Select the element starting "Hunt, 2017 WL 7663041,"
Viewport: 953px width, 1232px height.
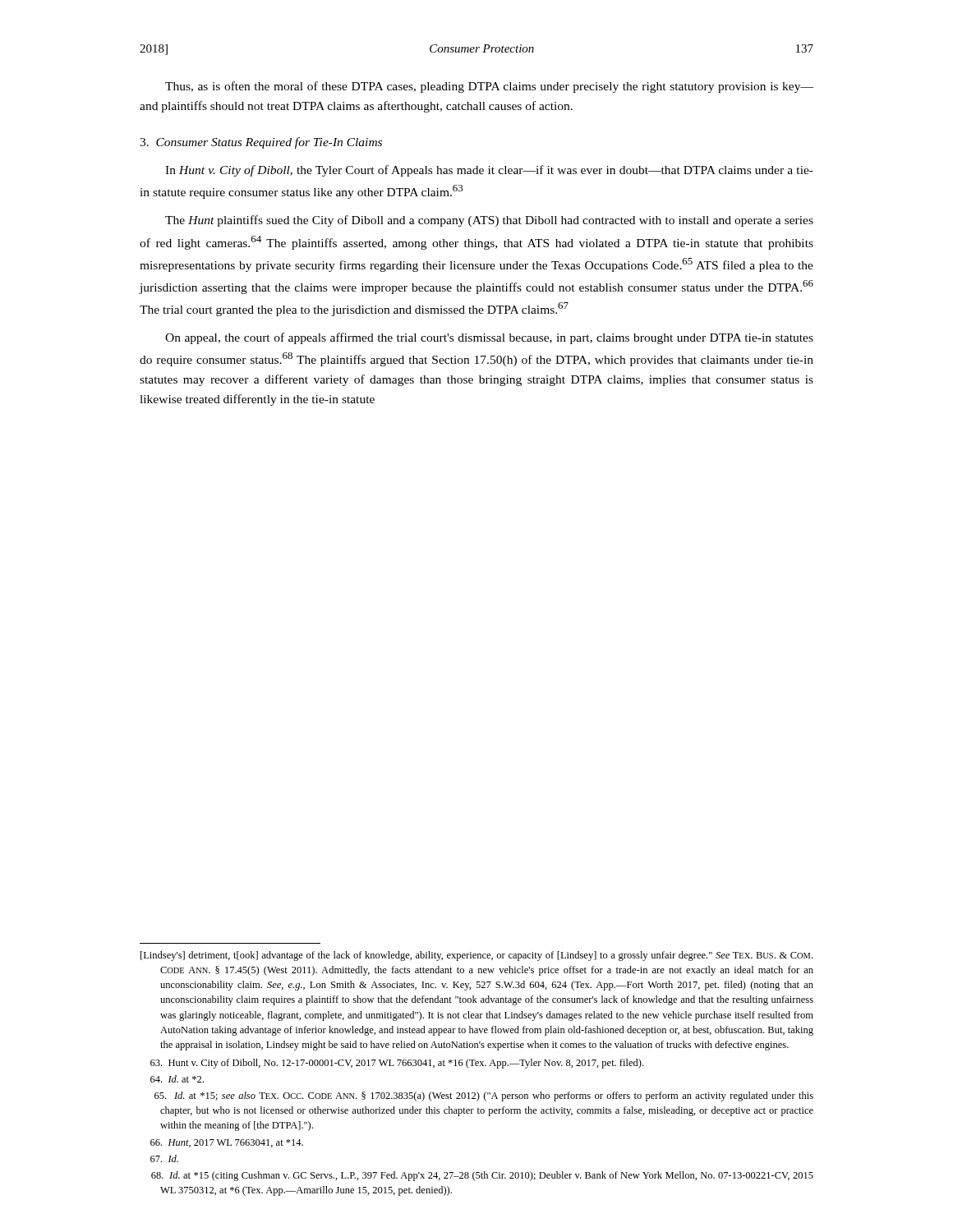tap(227, 1143)
